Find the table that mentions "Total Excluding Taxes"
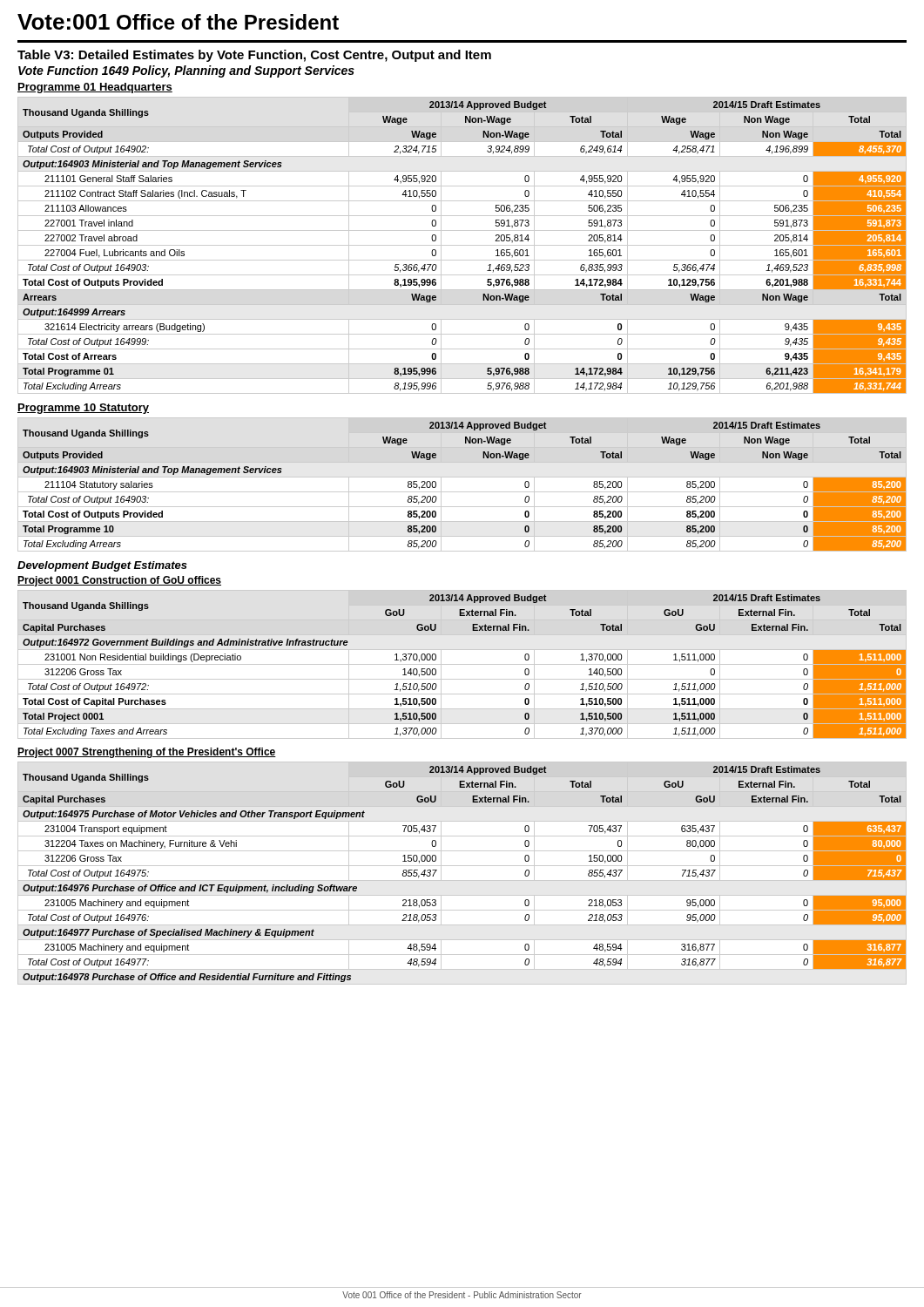This screenshot has height=1307, width=924. (462, 664)
